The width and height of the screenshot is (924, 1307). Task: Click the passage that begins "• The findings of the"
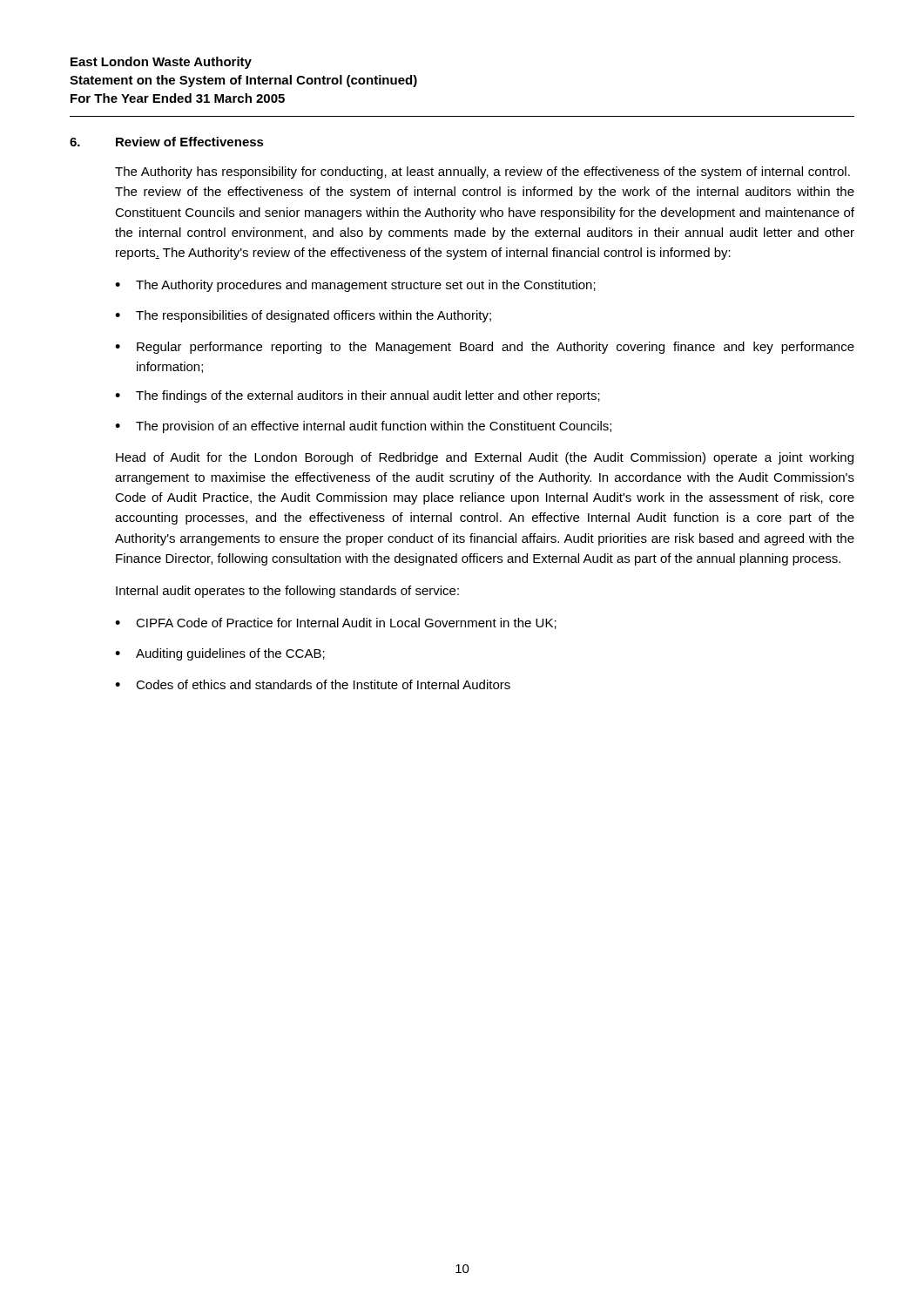pyautogui.click(x=485, y=396)
